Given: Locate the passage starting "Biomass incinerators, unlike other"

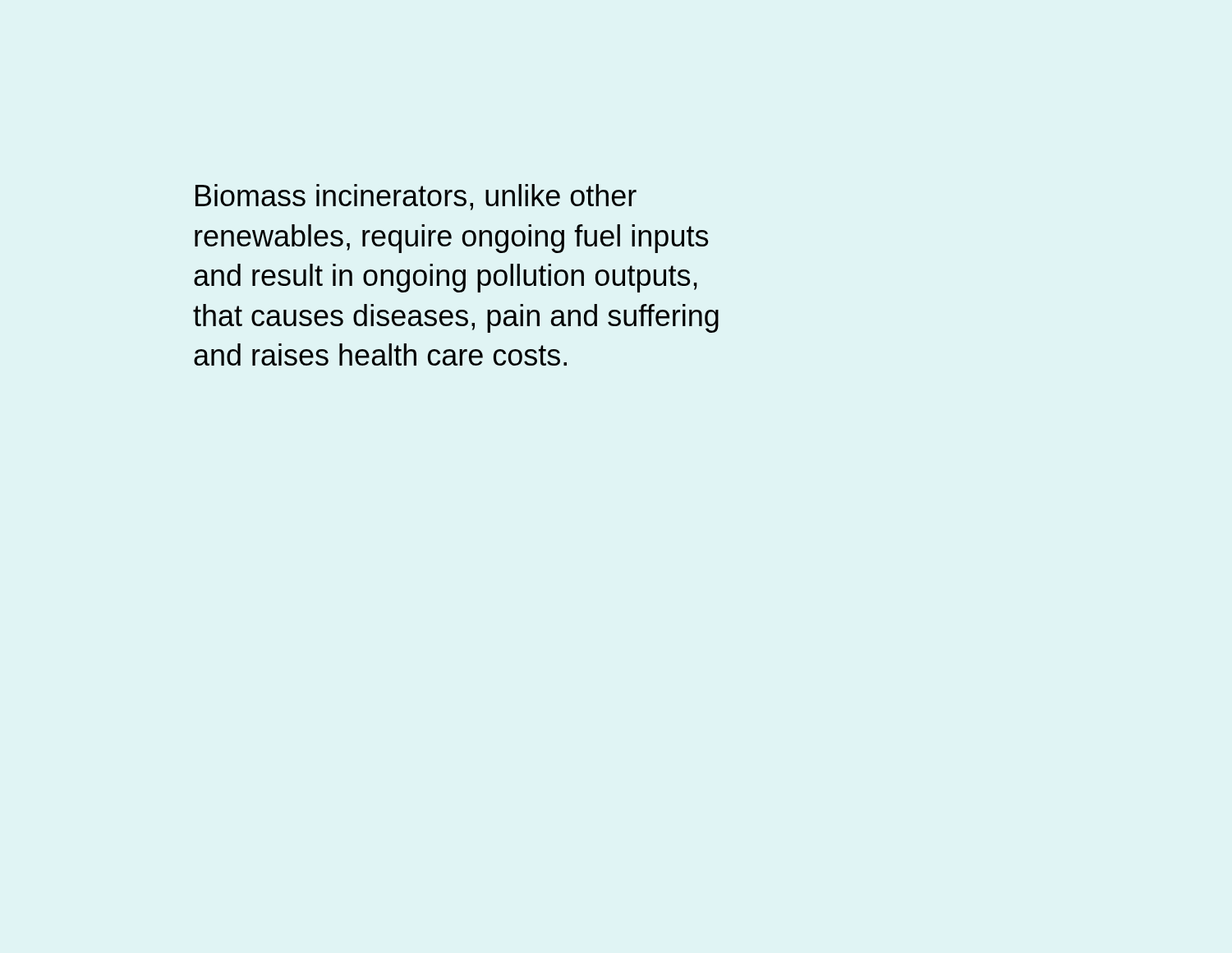Looking at the screenshot, I should click(x=457, y=276).
